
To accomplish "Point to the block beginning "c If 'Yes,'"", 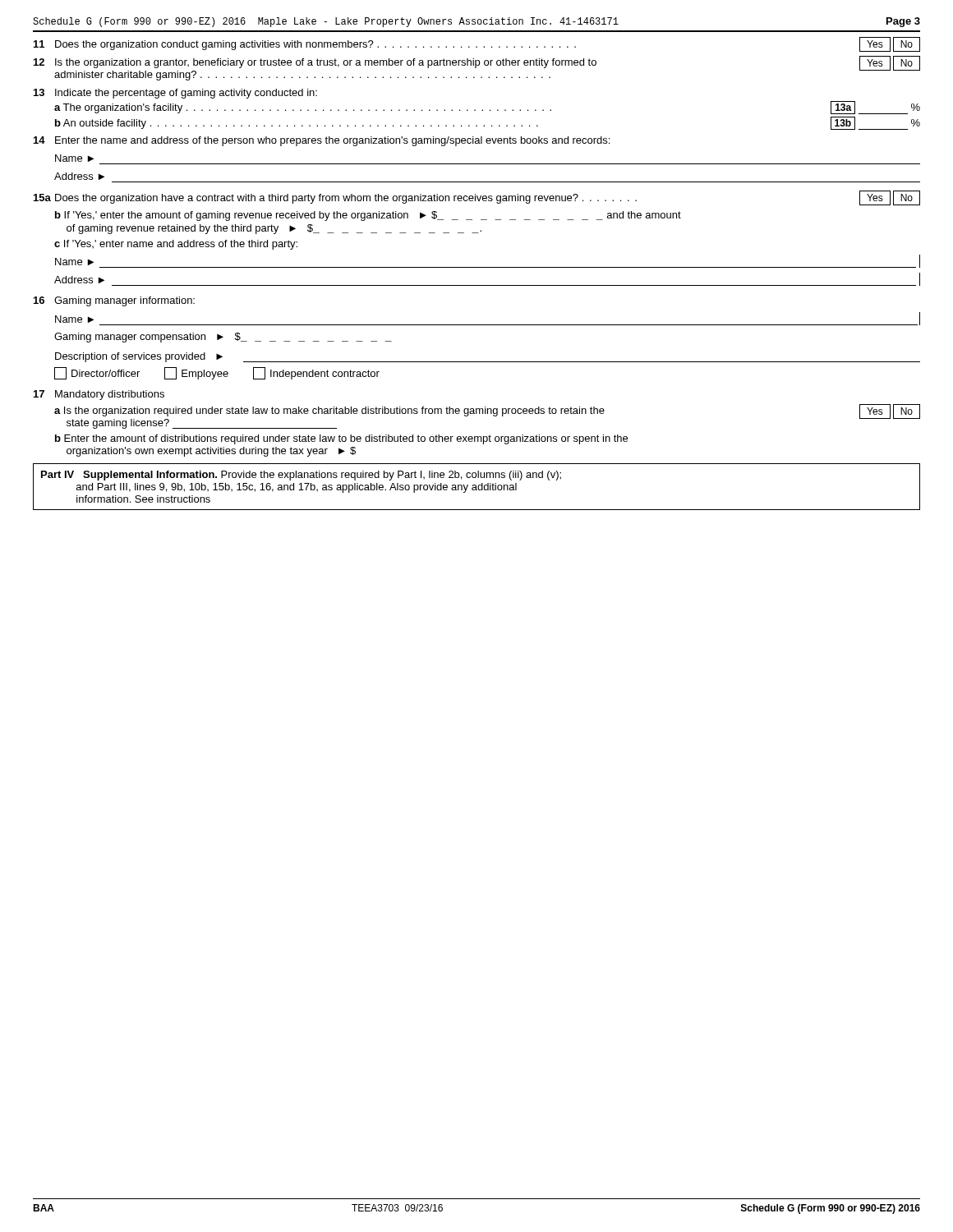I will pos(176,244).
